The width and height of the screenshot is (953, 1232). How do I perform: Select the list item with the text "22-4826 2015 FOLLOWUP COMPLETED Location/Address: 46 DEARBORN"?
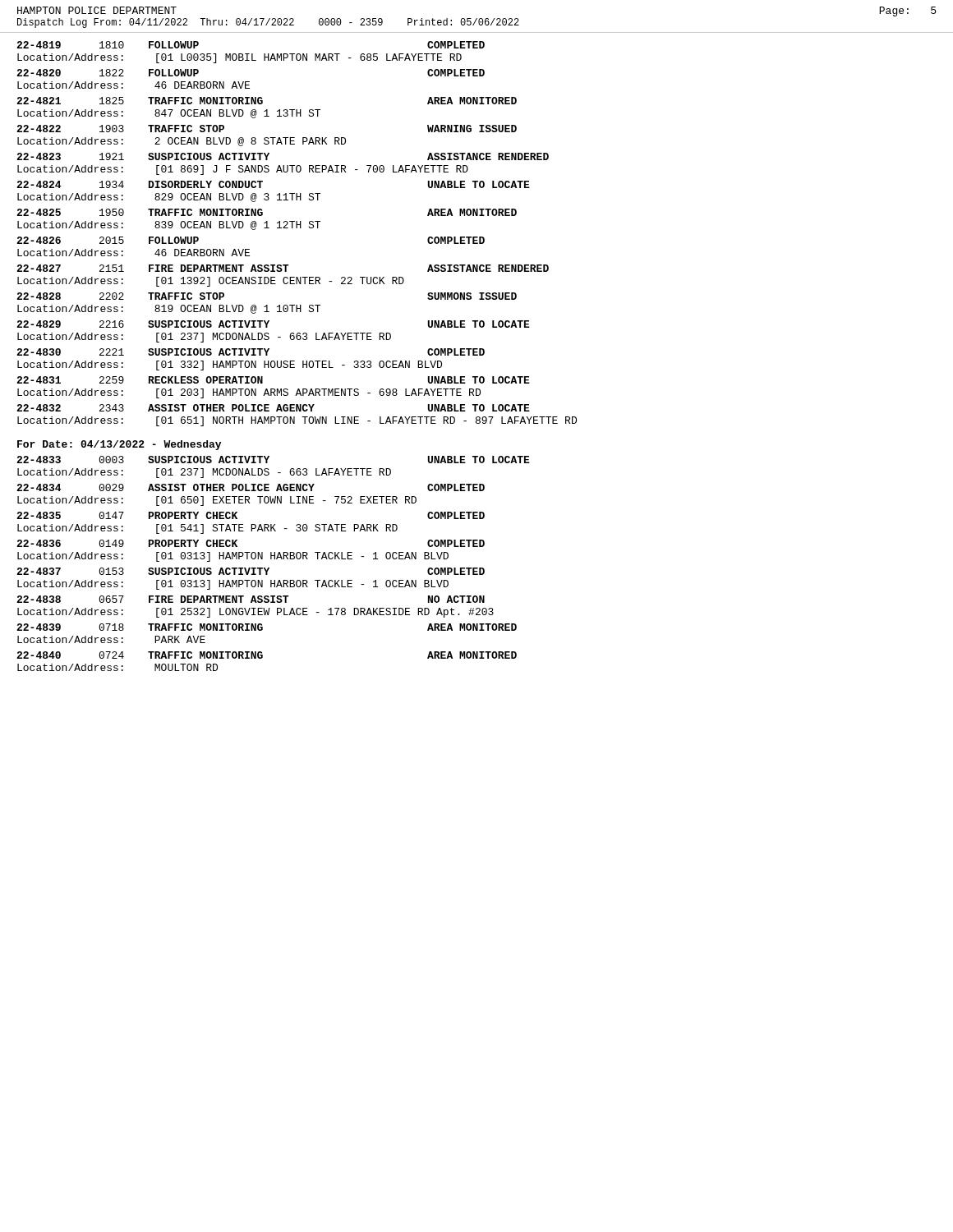click(476, 247)
